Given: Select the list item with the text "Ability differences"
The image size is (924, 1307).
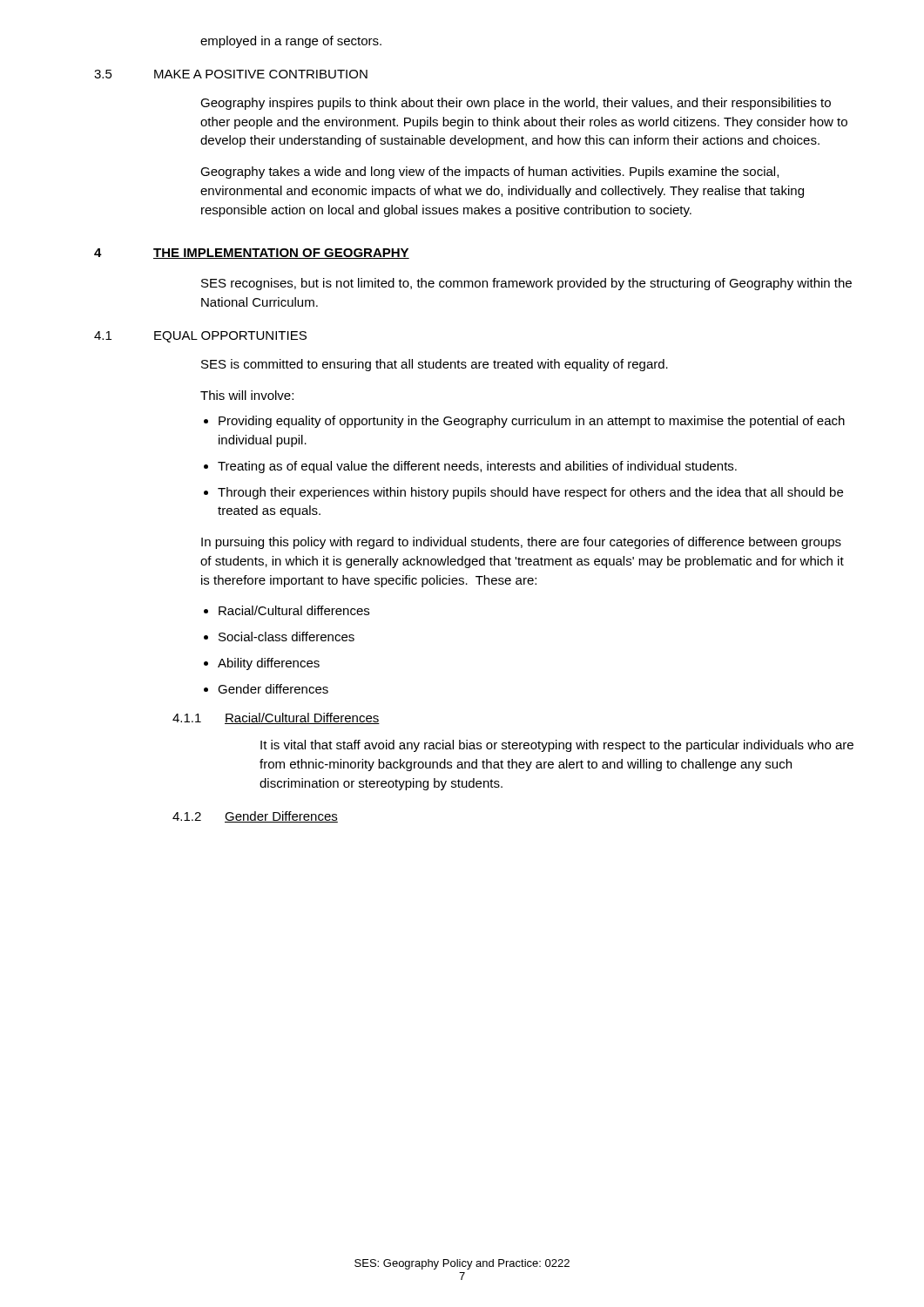Looking at the screenshot, I should click(269, 662).
